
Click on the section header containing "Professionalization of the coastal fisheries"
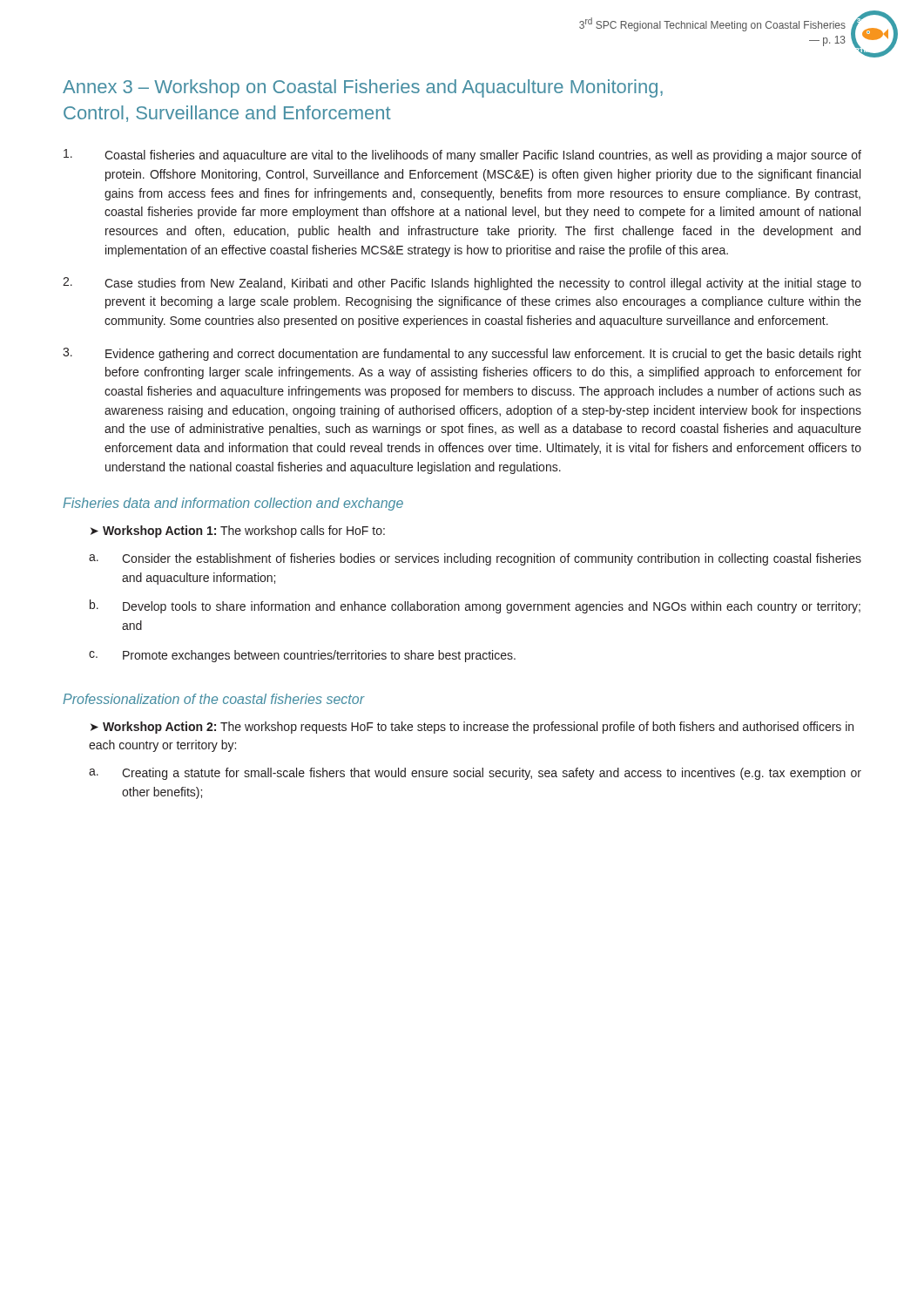(213, 699)
